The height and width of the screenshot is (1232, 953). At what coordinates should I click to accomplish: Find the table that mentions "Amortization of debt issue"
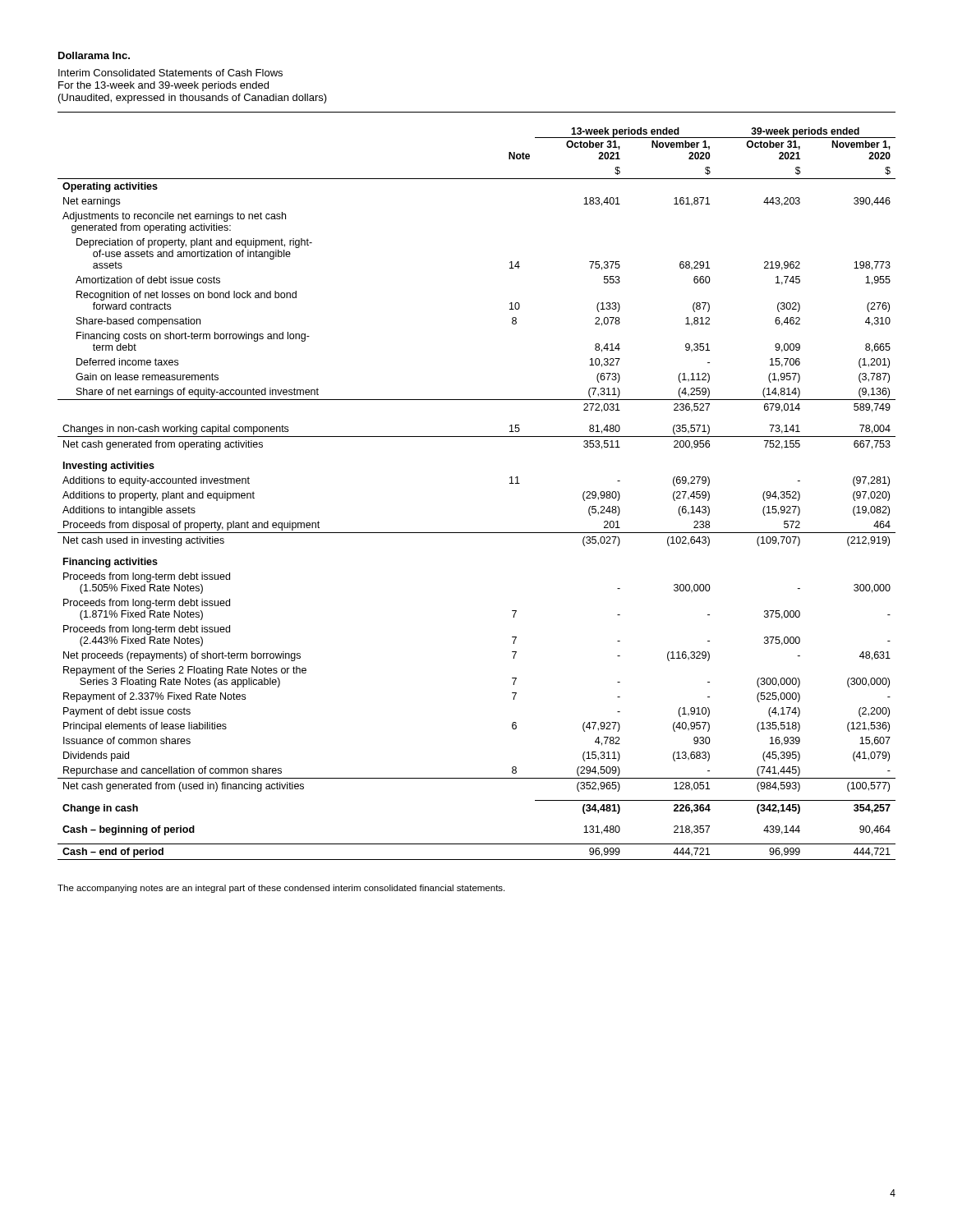click(x=476, y=492)
